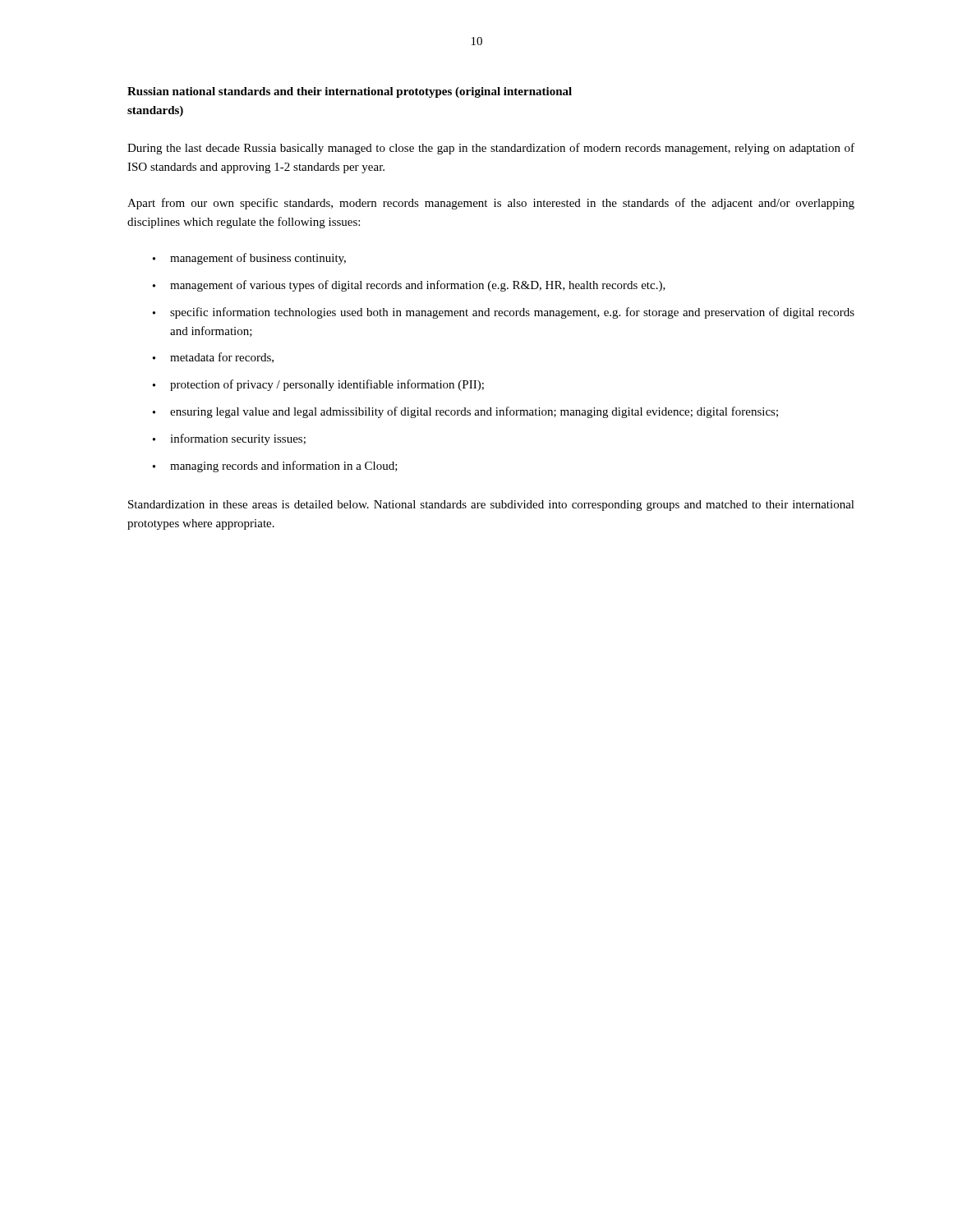The image size is (953, 1232).
Task: Navigate to the block starting "• information security issues;"
Action: (x=229, y=439)
